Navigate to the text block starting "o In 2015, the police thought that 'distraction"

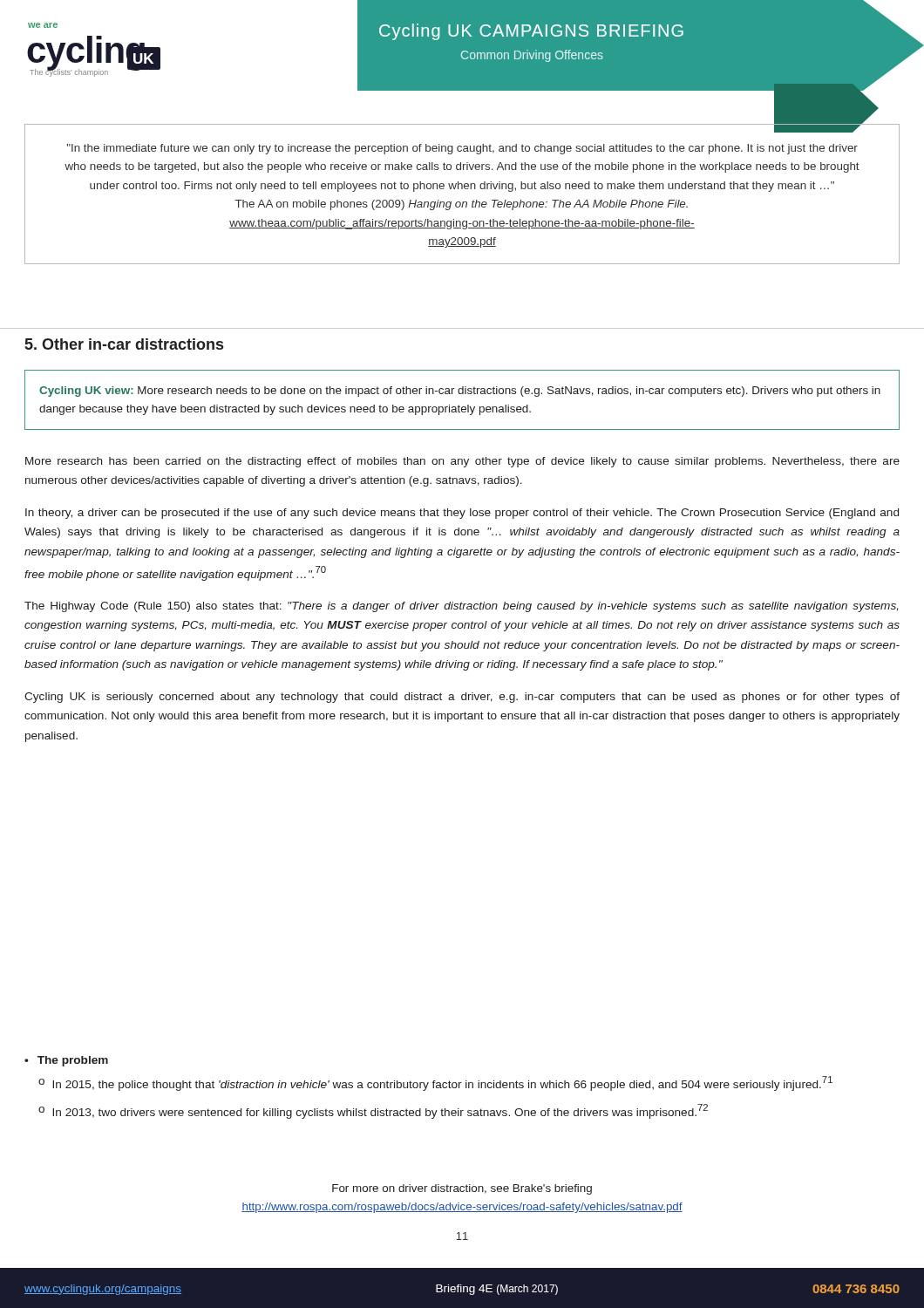[x=436, y=1083]
